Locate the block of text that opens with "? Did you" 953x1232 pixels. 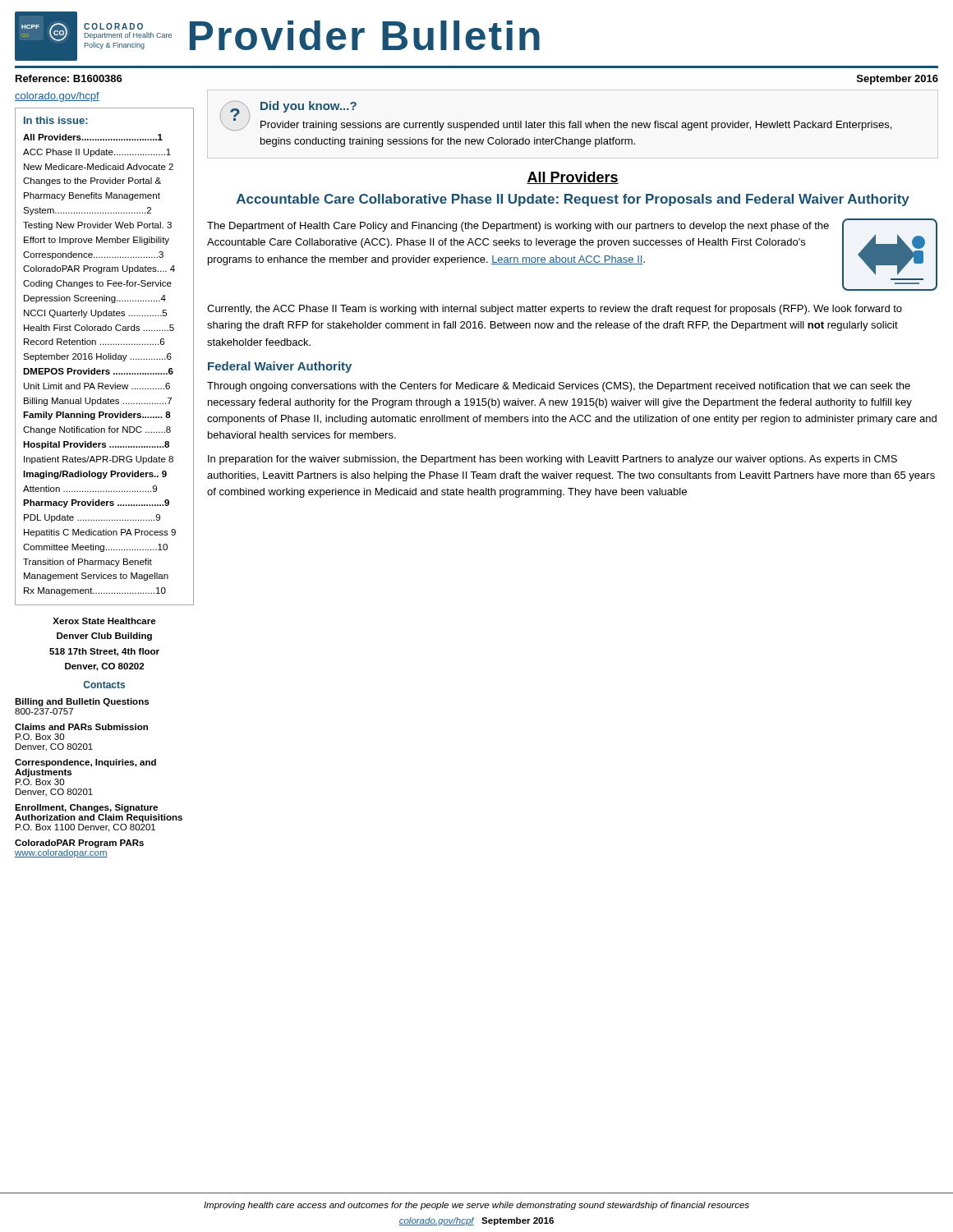coord(573,124)
